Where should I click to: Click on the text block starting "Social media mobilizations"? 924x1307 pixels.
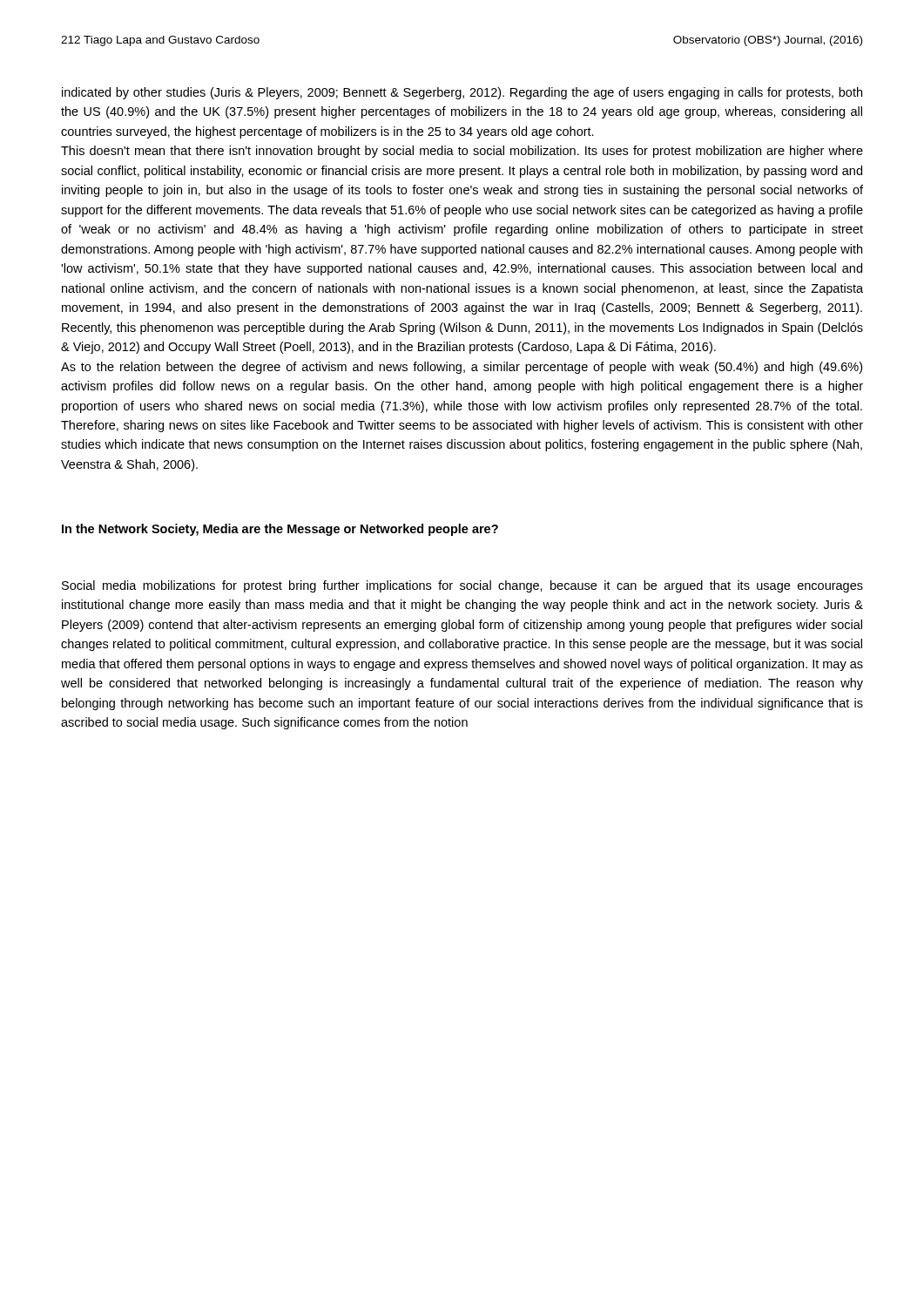[x=462, y=654]
